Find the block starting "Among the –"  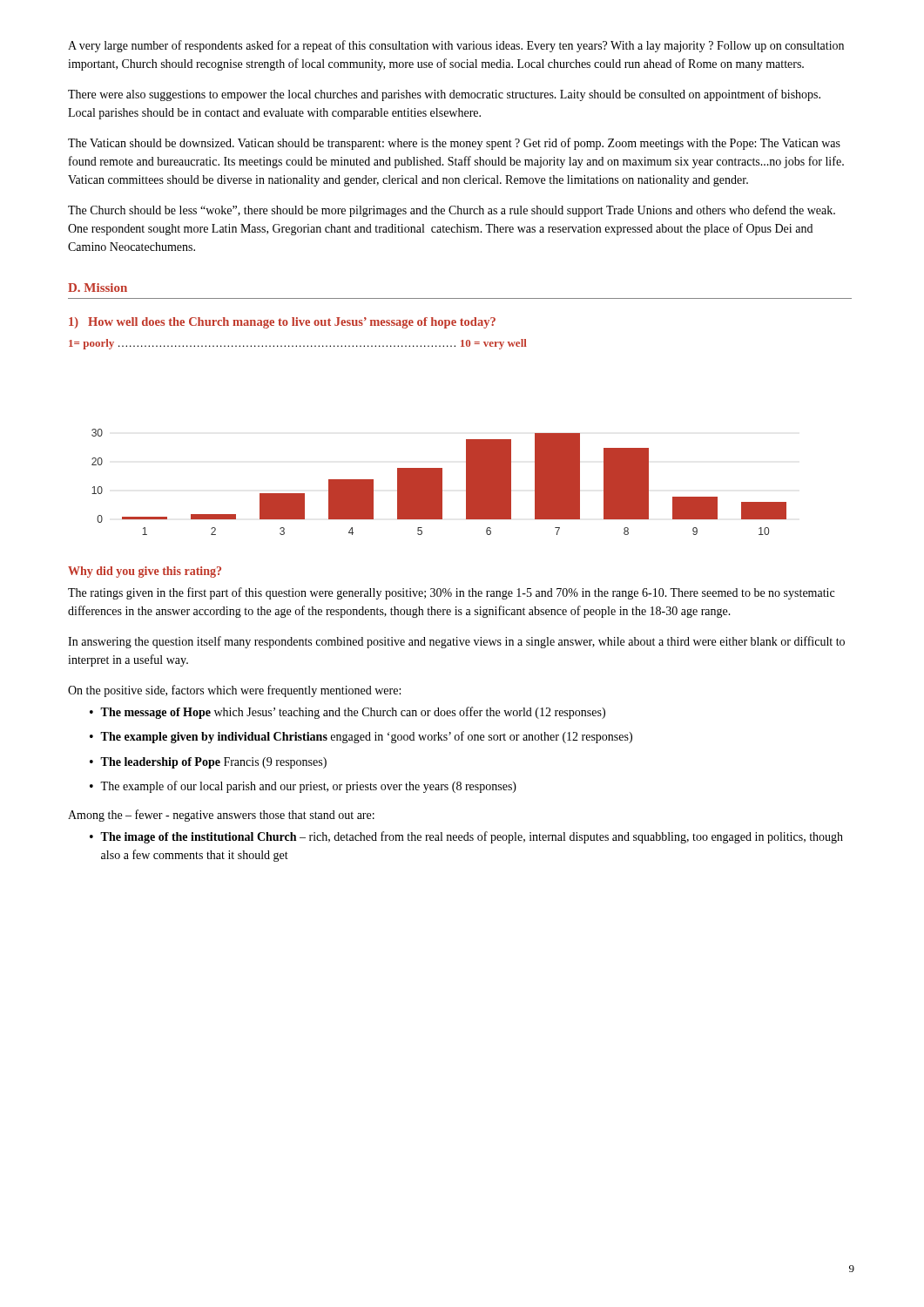pyautogui.click(x=221, y=815)
